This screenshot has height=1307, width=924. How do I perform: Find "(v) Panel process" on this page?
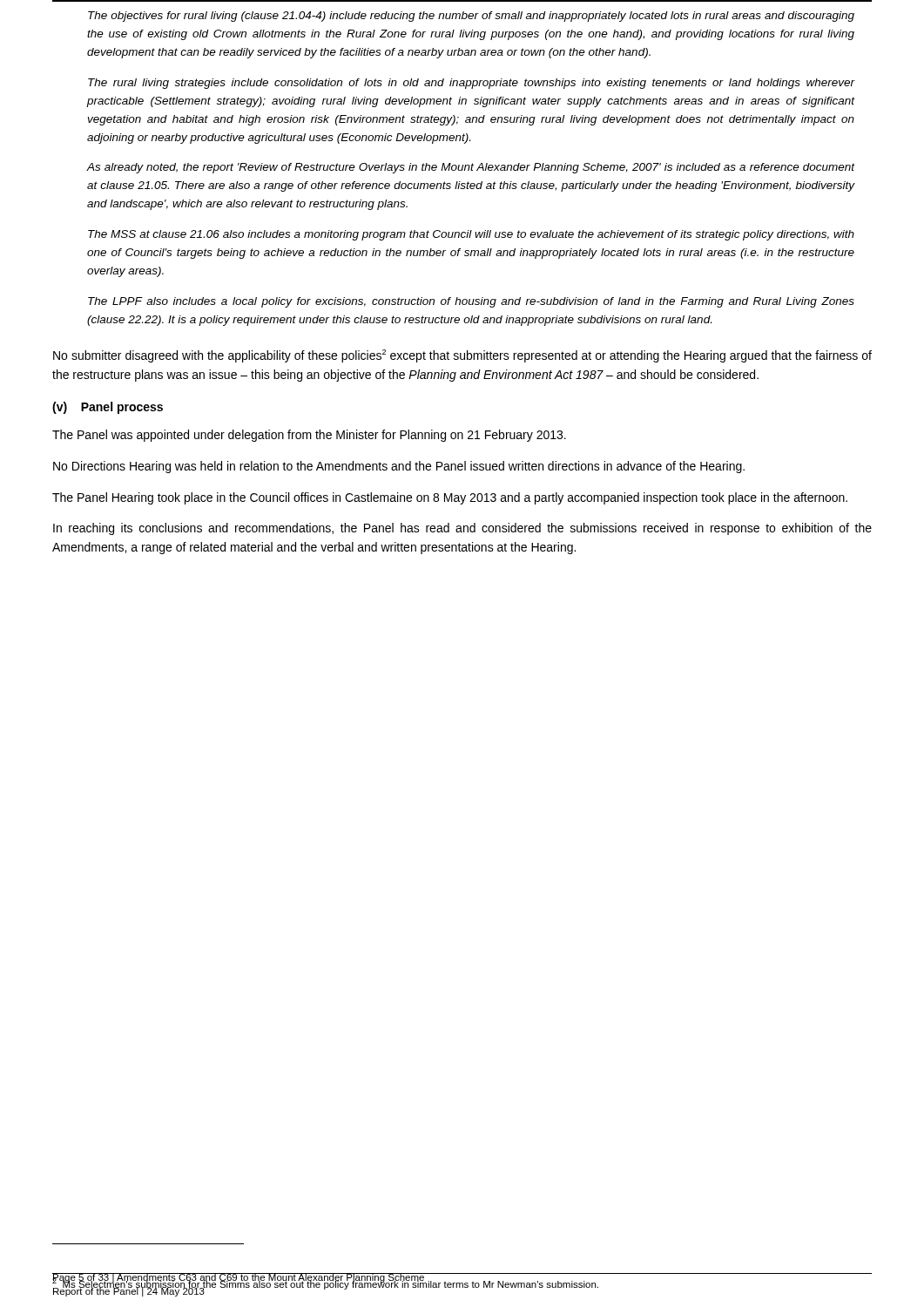[x=108, y=407]
